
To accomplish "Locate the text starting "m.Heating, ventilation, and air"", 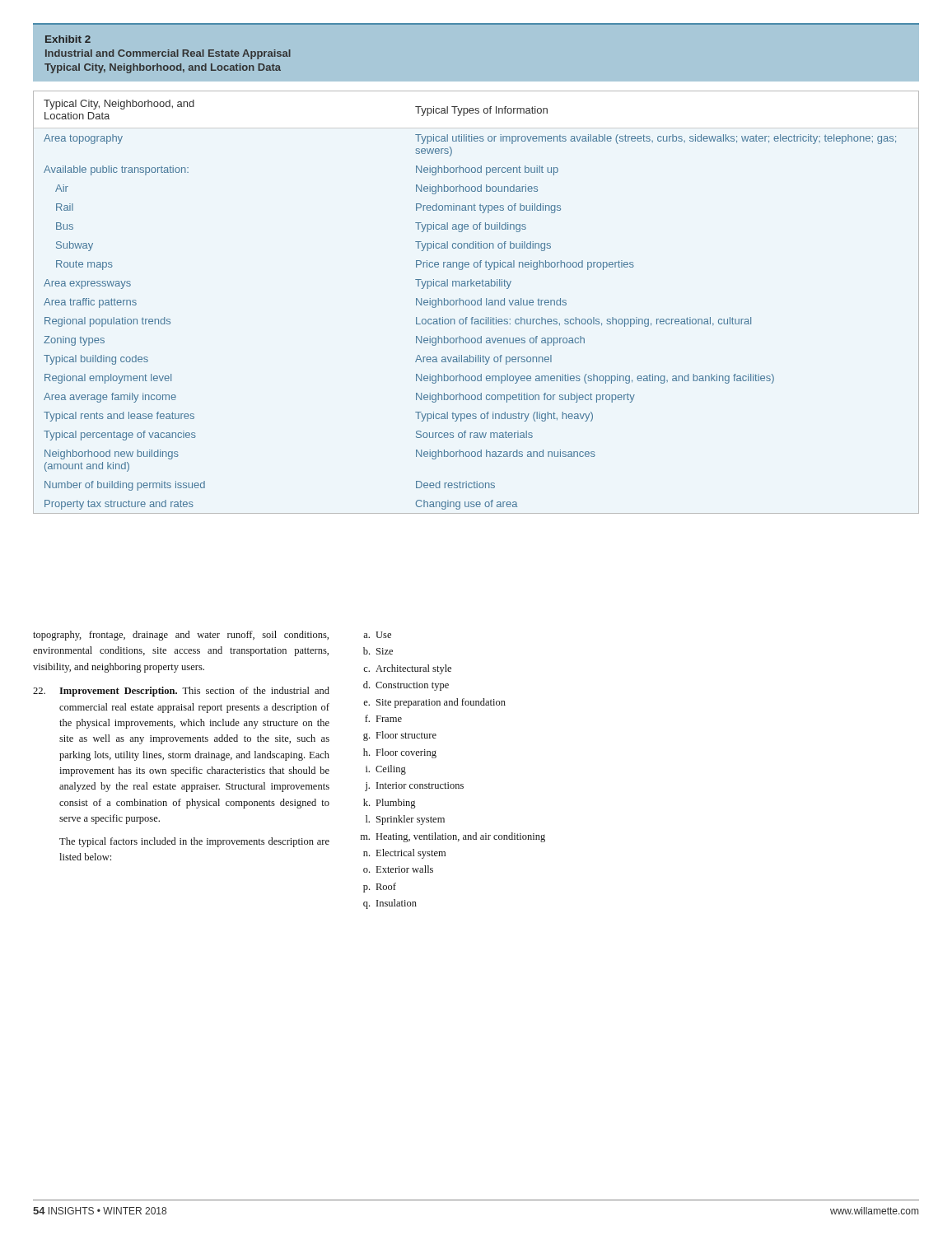I will [449, 837].
